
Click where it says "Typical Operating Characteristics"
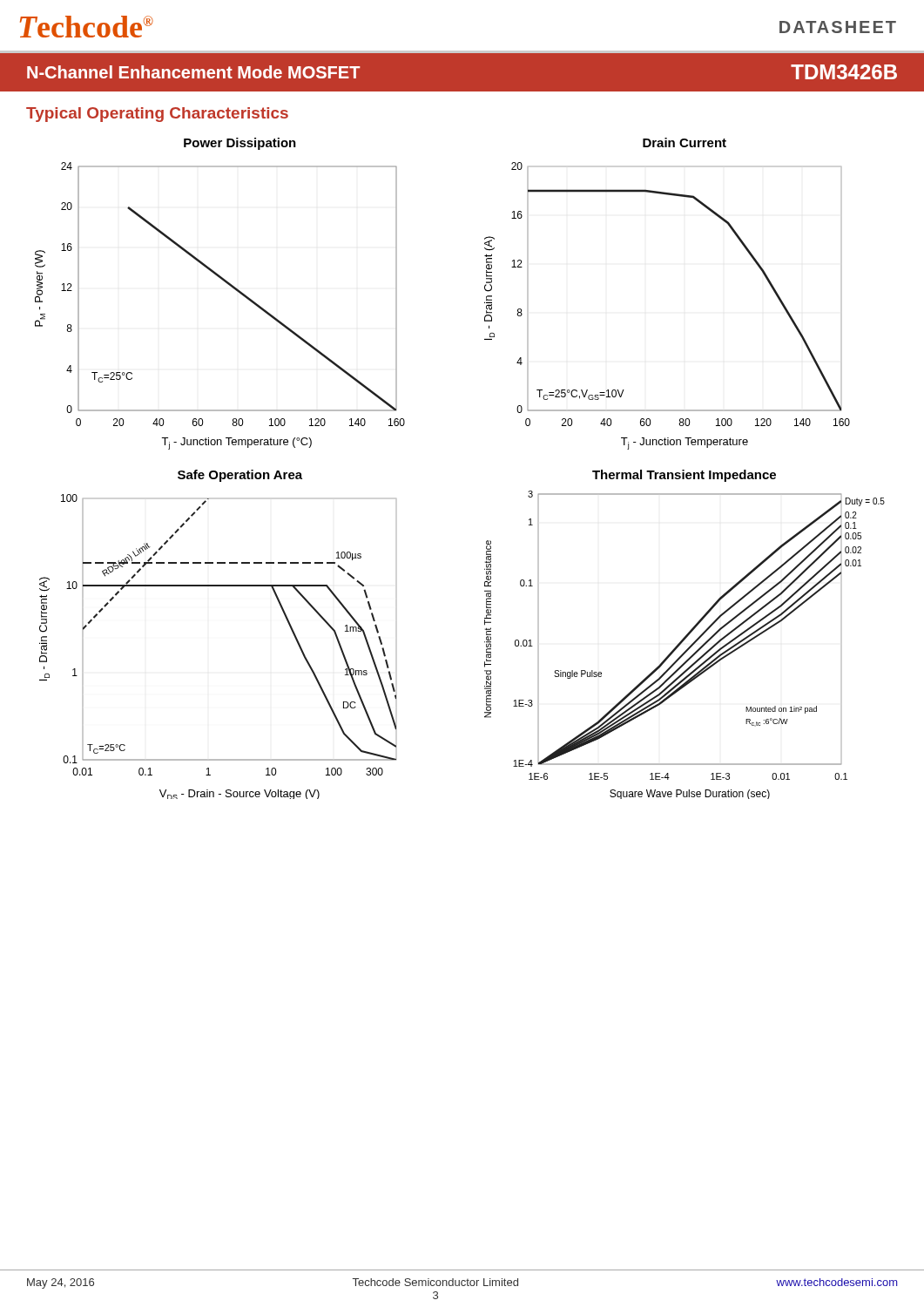click(x=157, y=113)
